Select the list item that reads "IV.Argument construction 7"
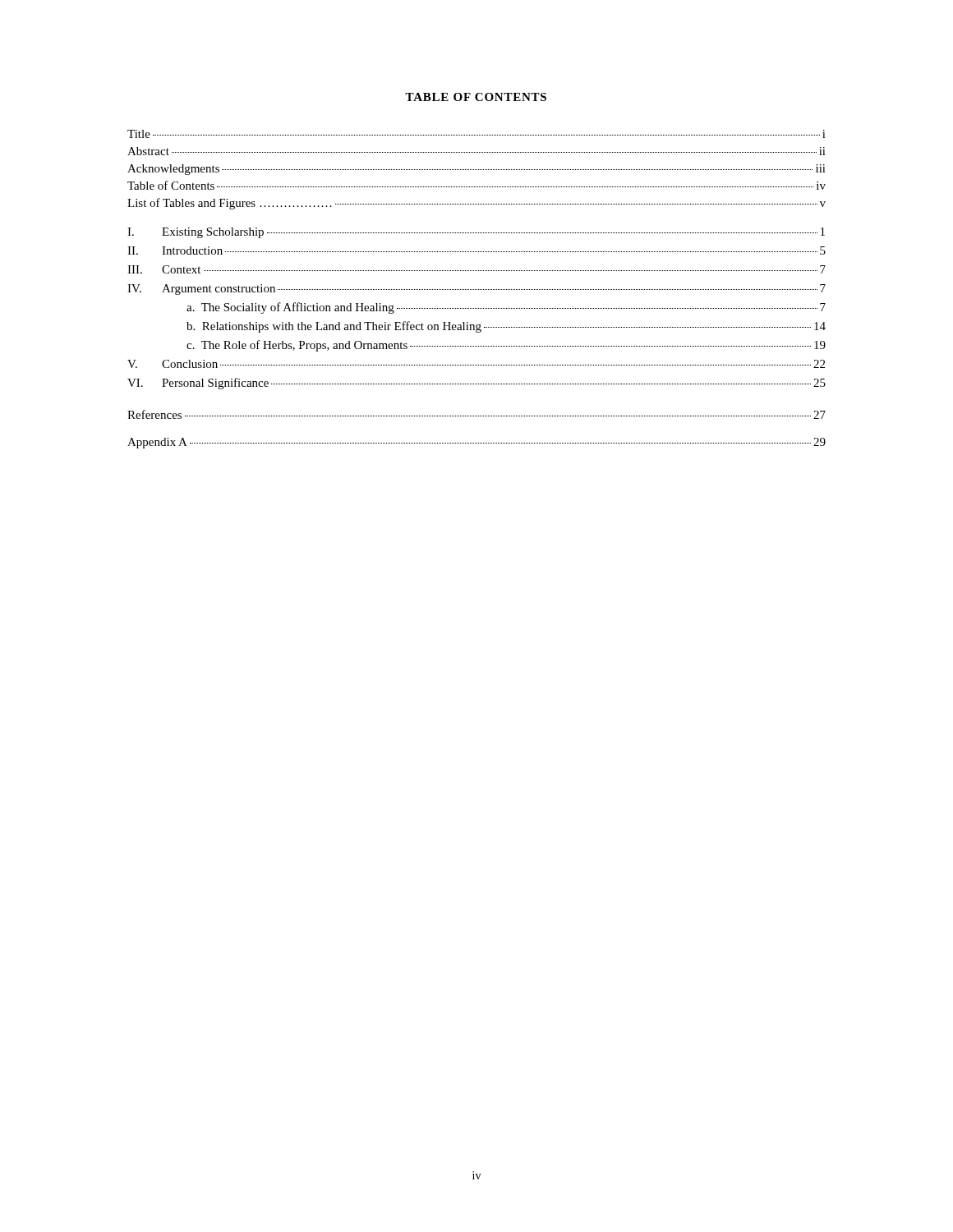The image size is (953, 1232). tap(476, 289)
